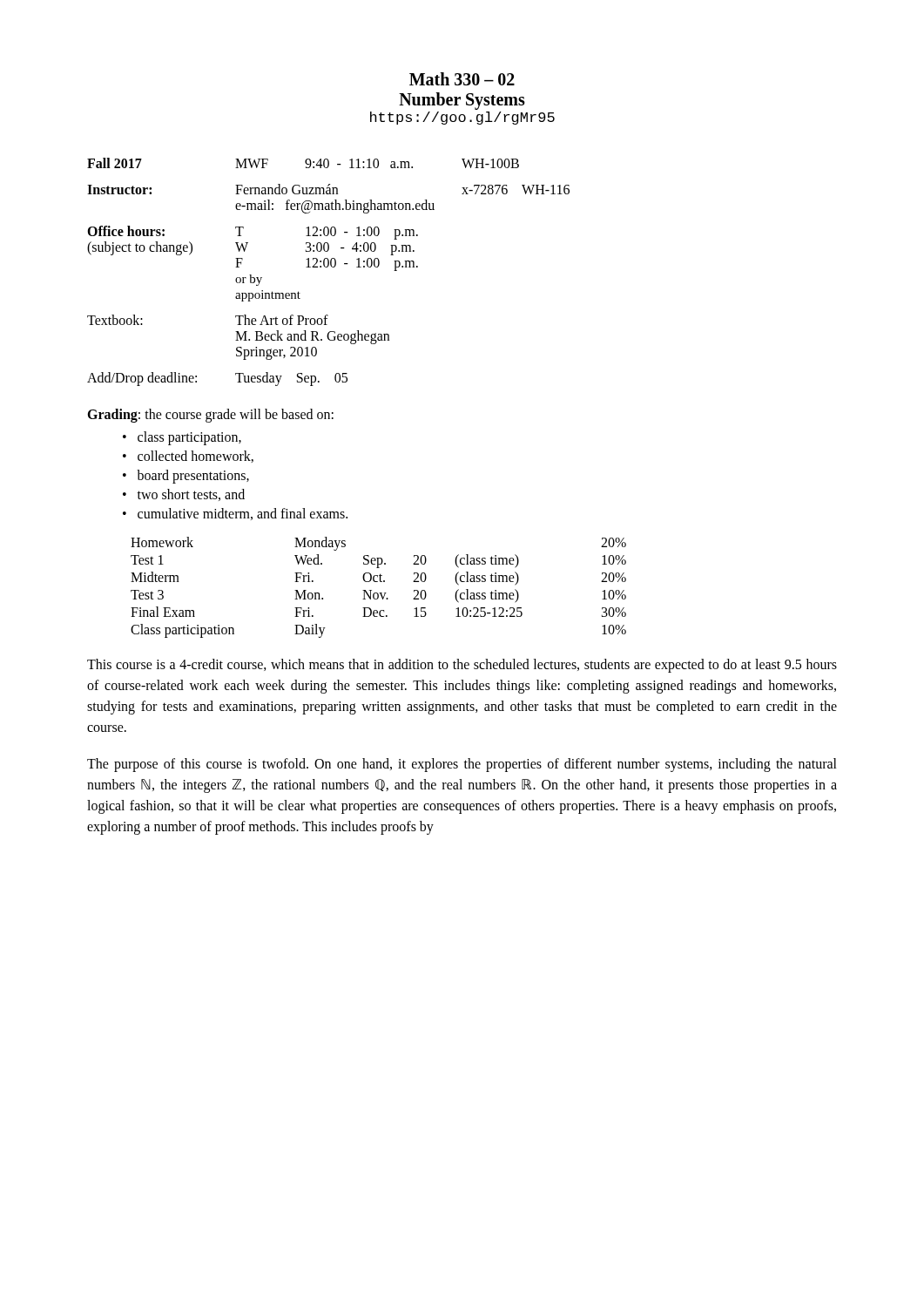Image resolution: width=924 pixels, height=1307 pixels.
Task: Find the list item containing "• board presentations,"
Action: coord(186,475)
